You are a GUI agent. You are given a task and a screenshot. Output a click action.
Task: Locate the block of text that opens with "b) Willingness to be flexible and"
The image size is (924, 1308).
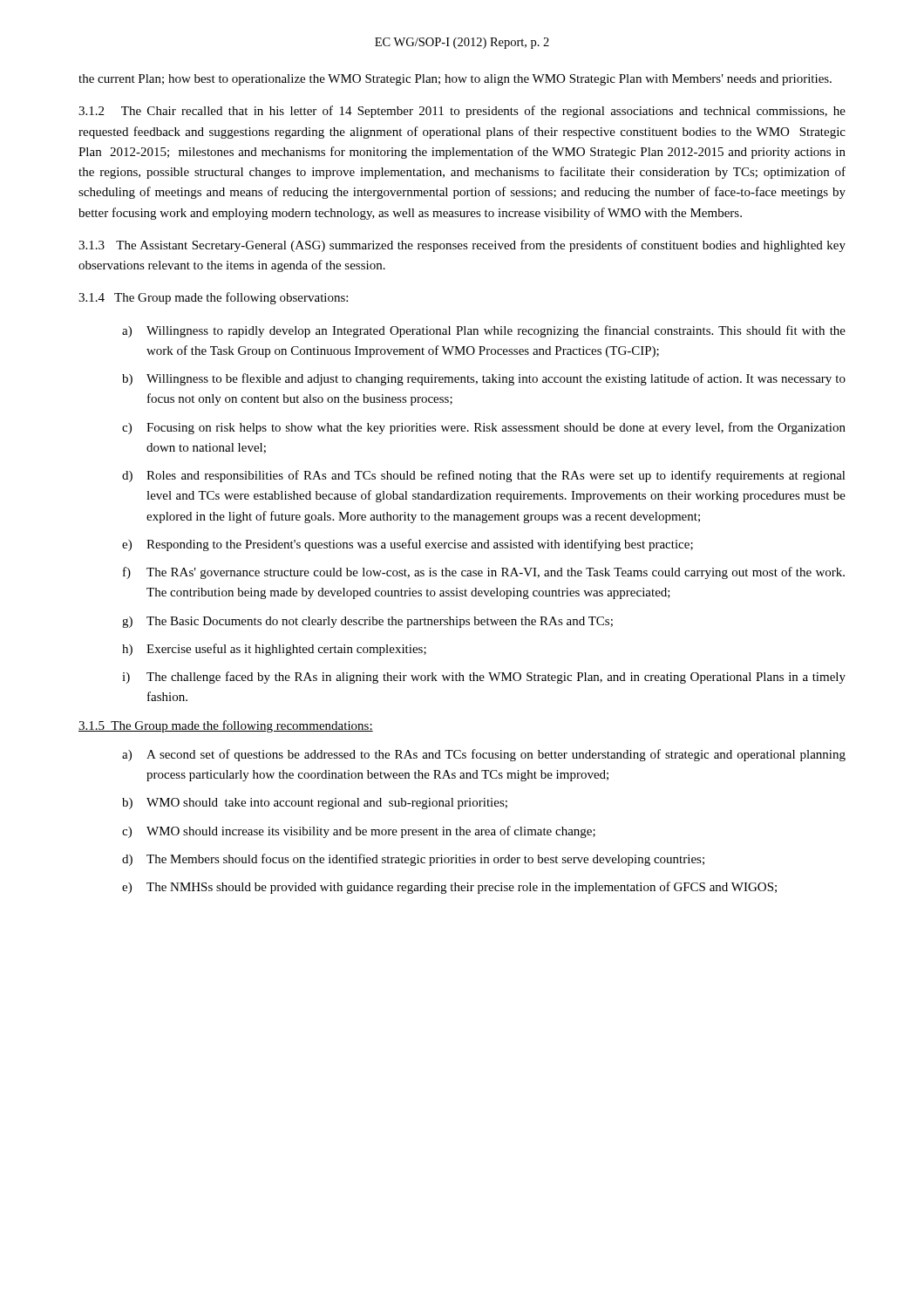[x=484, y=389]
